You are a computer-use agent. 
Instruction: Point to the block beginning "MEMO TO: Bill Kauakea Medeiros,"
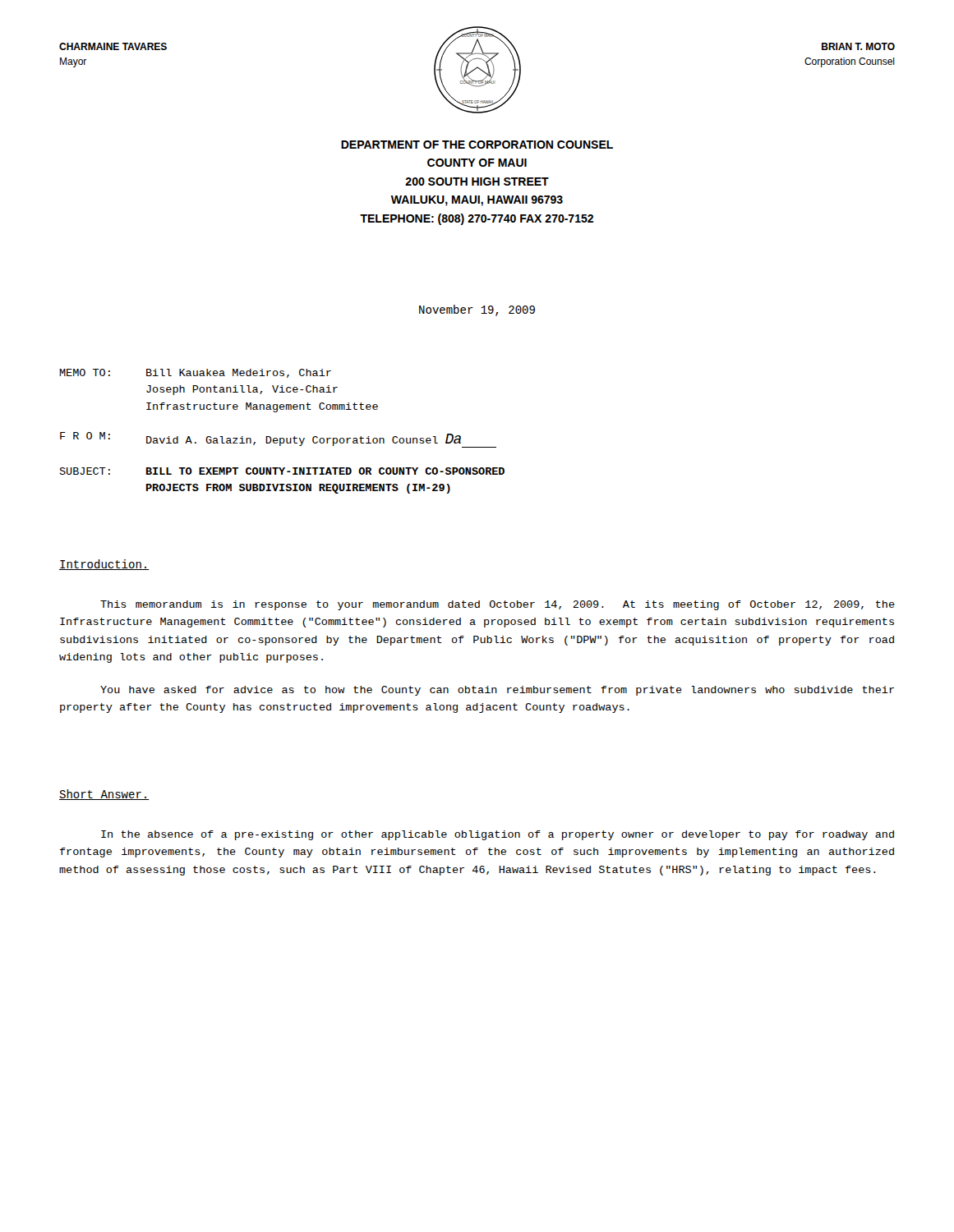coord(219,390)
